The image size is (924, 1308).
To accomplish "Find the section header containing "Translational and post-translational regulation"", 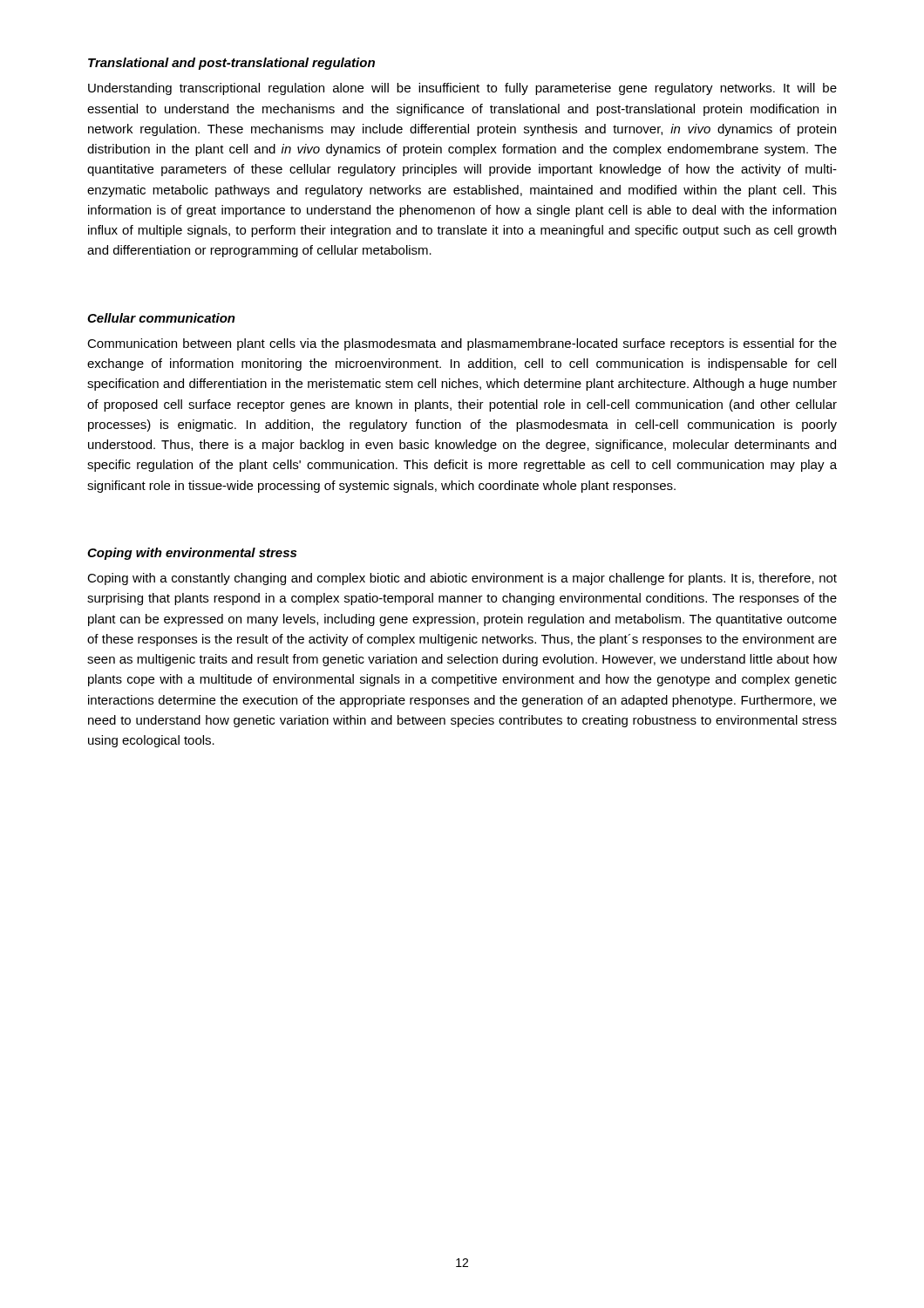I will pyautogui.click(x=231, y=62).
